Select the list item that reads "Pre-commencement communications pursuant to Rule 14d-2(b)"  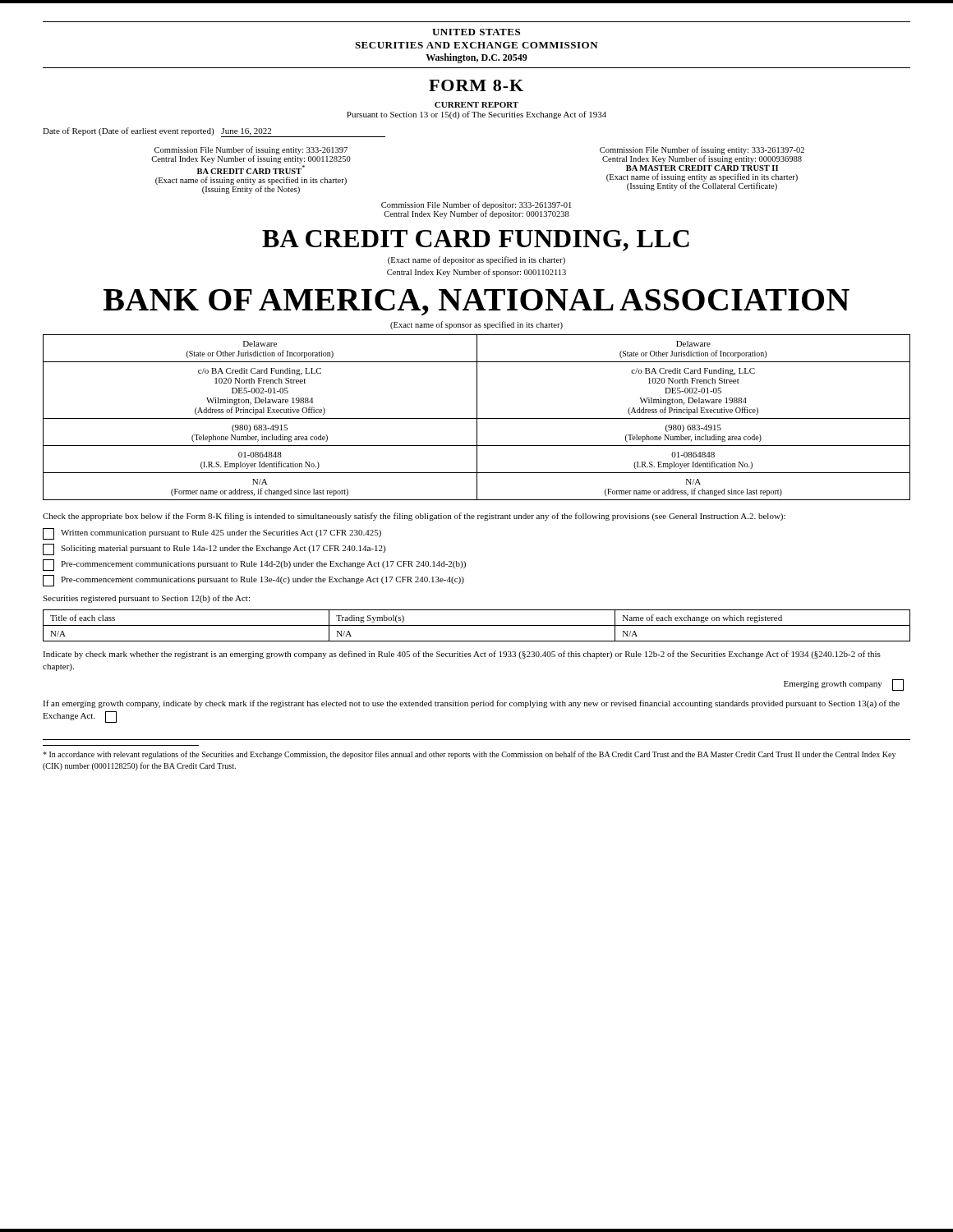click(x=254, y=565)
